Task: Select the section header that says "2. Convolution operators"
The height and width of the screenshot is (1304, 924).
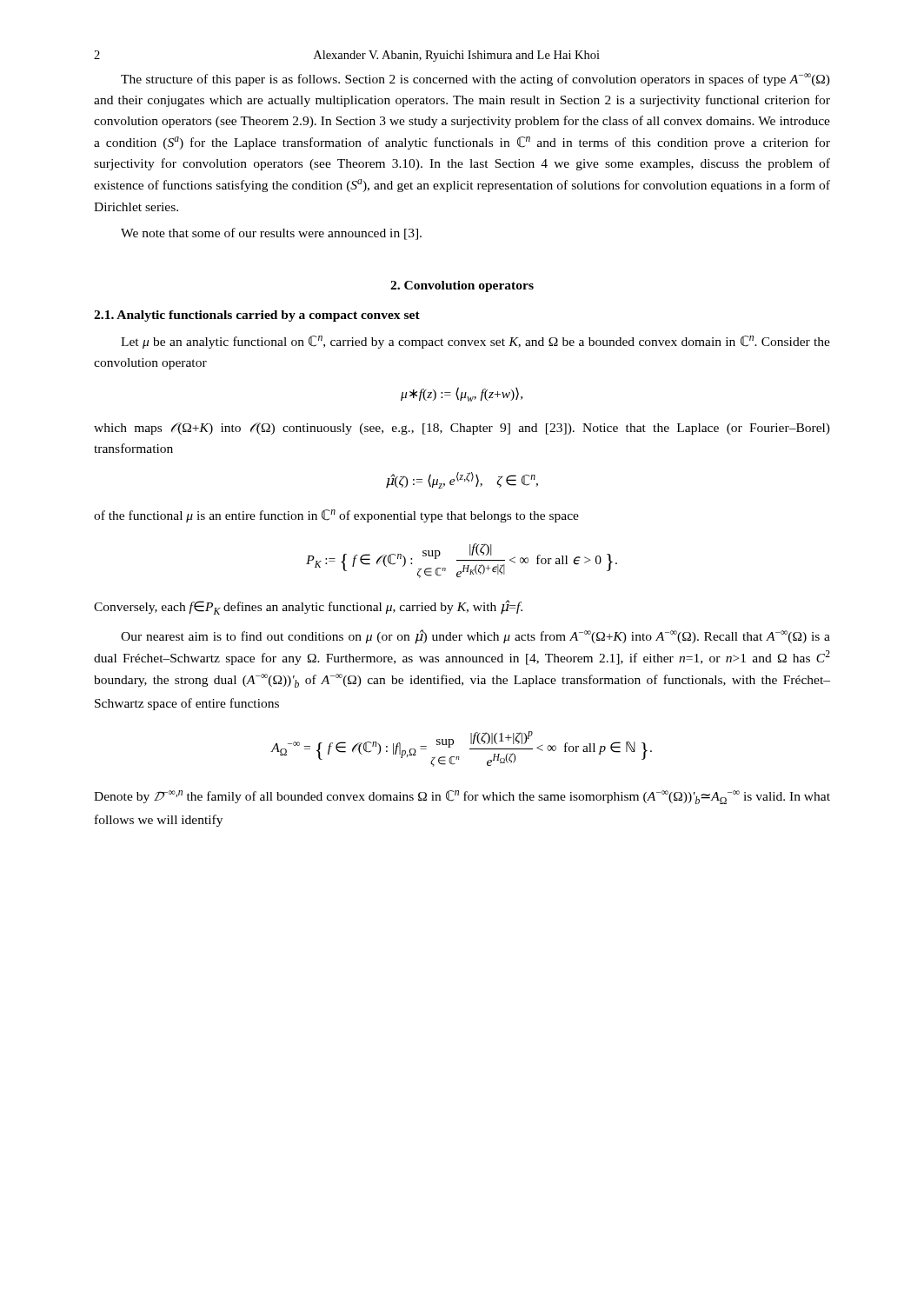Action: tap(462, 284)
